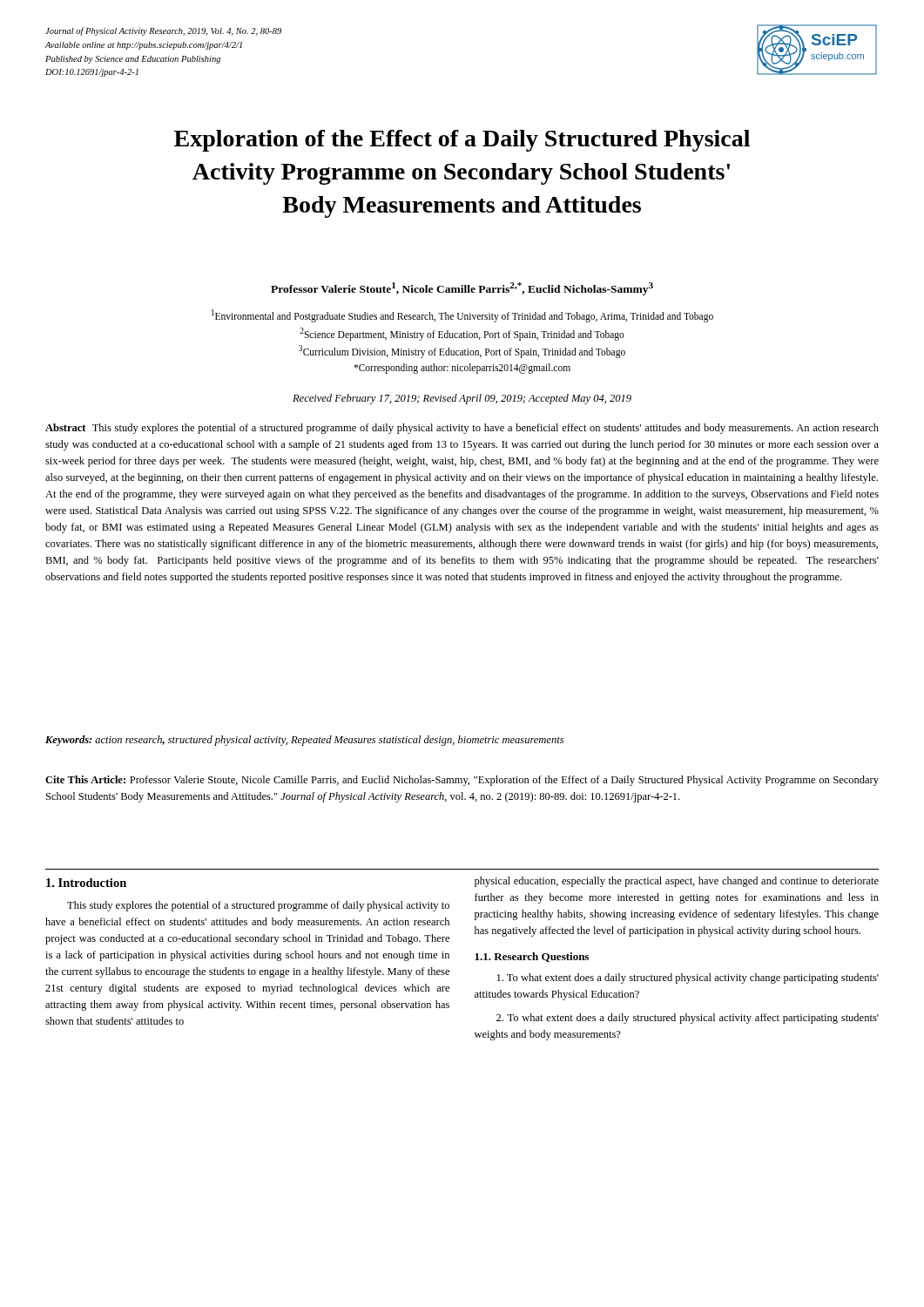Image resolution: width=924 pixels, height=1307 pixels.
Task: Click where it says "1.1. Research Questions"
Action: (532, 956)
